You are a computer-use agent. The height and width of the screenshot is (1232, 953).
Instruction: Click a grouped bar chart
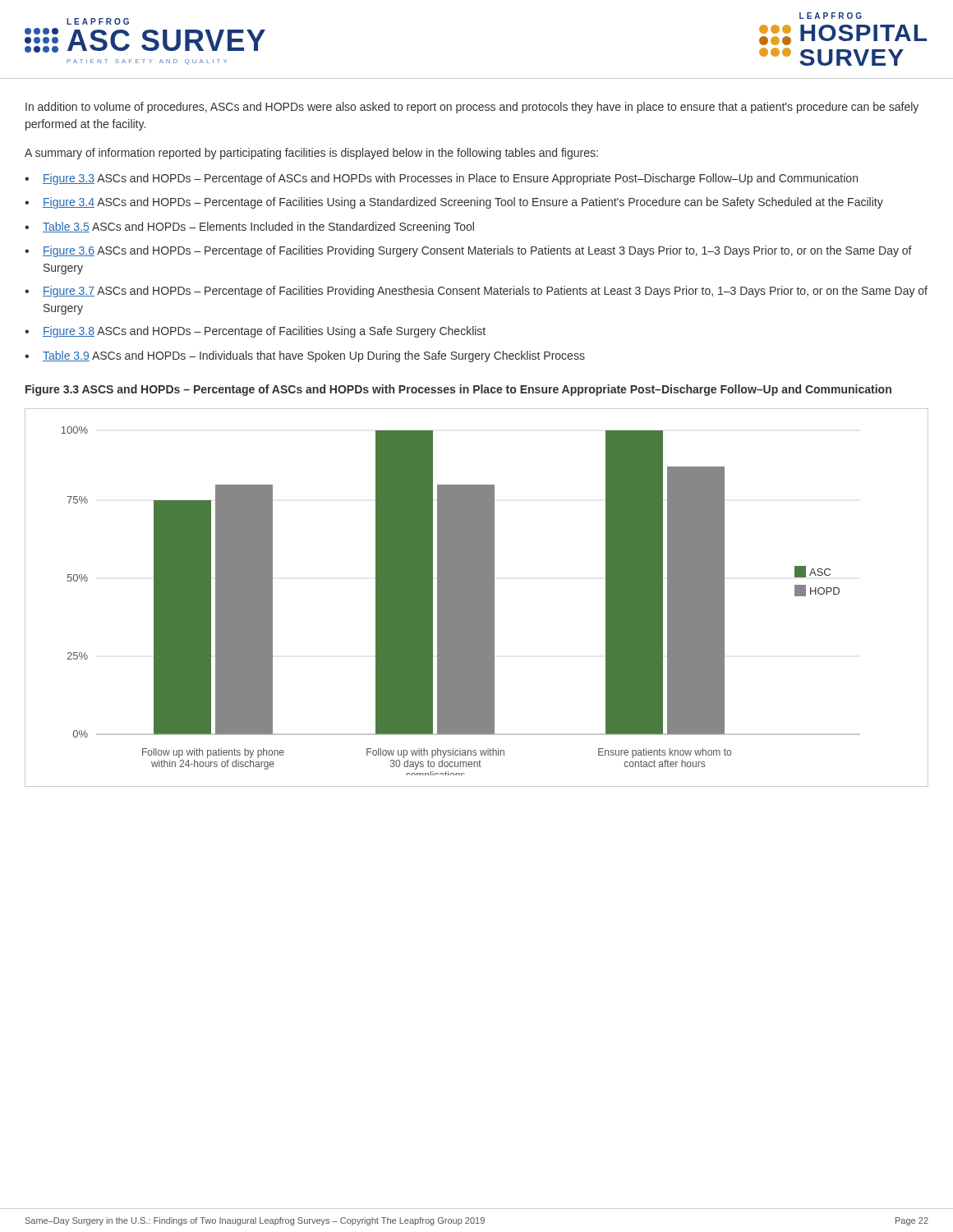coord(476,597)
